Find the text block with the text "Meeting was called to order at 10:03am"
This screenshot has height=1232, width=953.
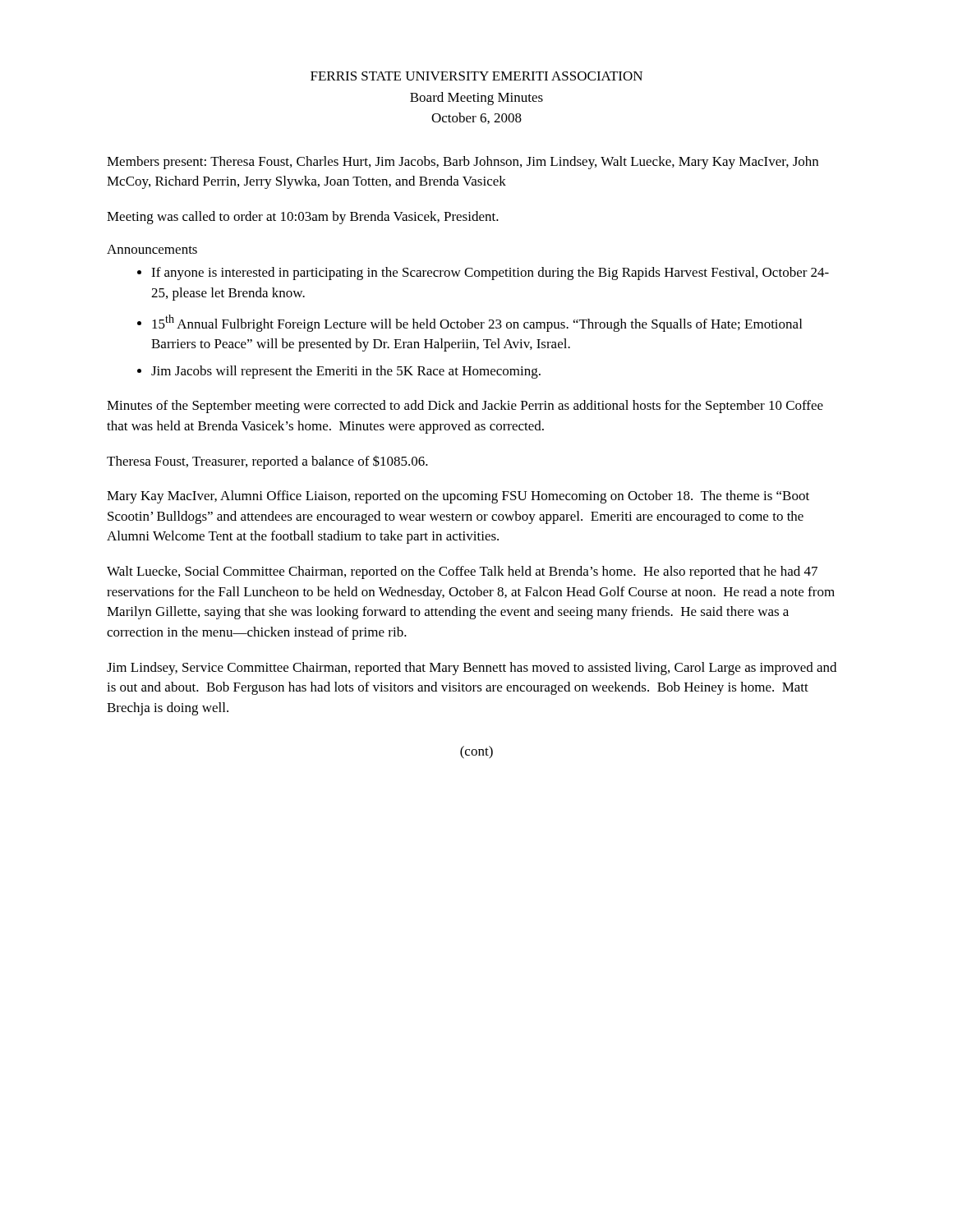[x=303, y=216]
